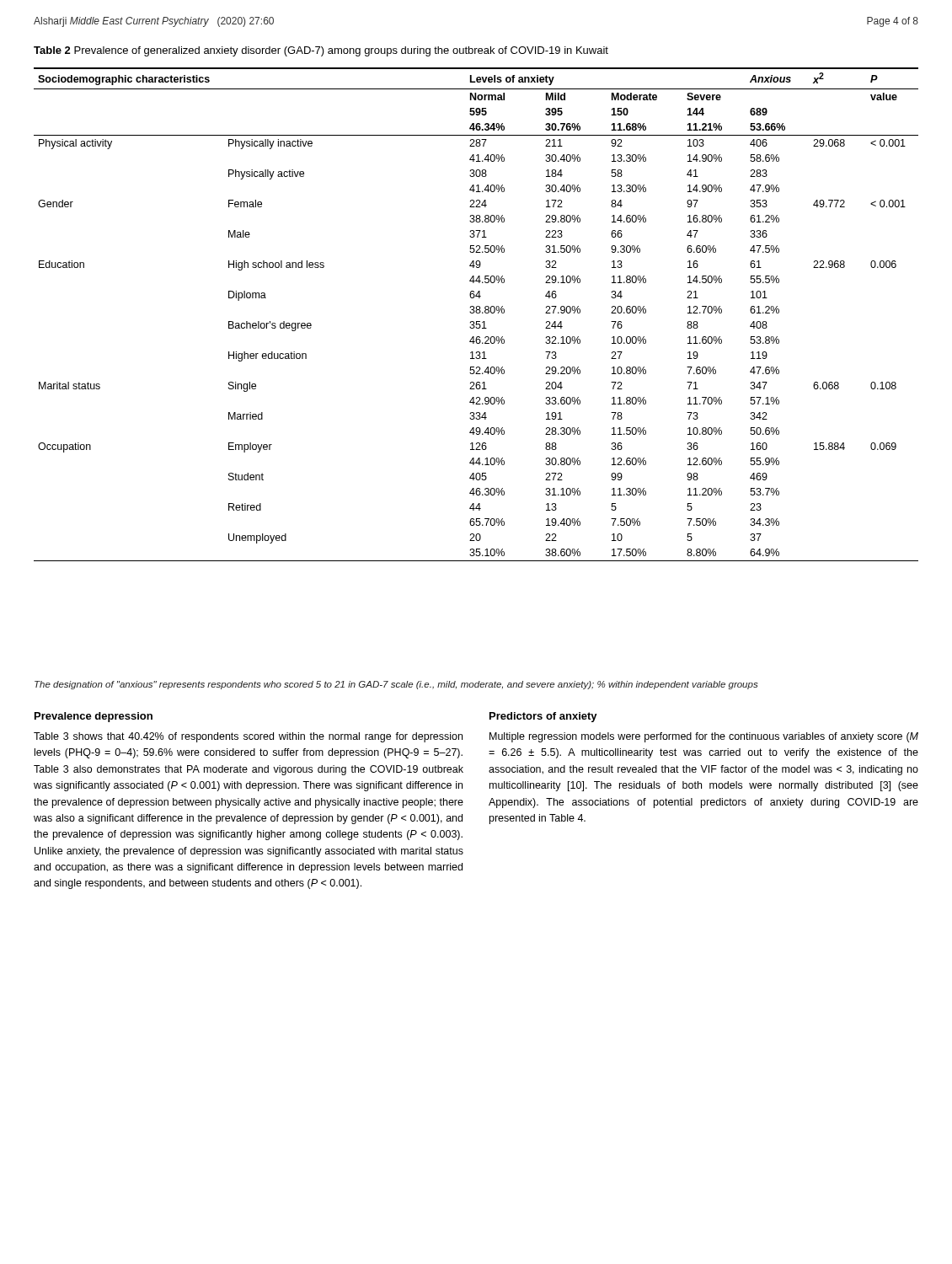
Task: Click on the table containing "Physical activity"
Action: pyautogui.click(x=476, y=314)
